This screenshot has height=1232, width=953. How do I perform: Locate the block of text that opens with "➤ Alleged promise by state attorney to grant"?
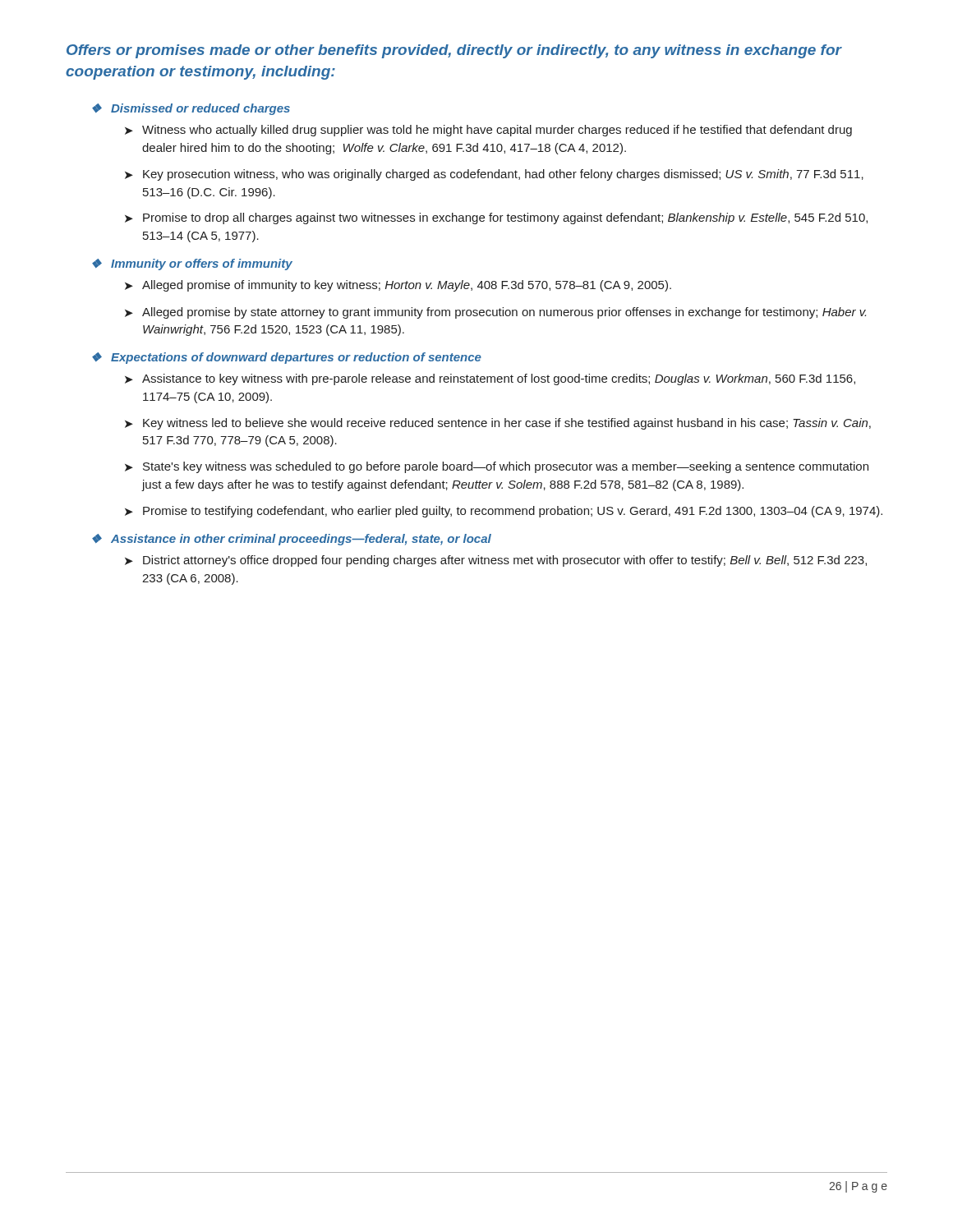[x=505, y=321]
